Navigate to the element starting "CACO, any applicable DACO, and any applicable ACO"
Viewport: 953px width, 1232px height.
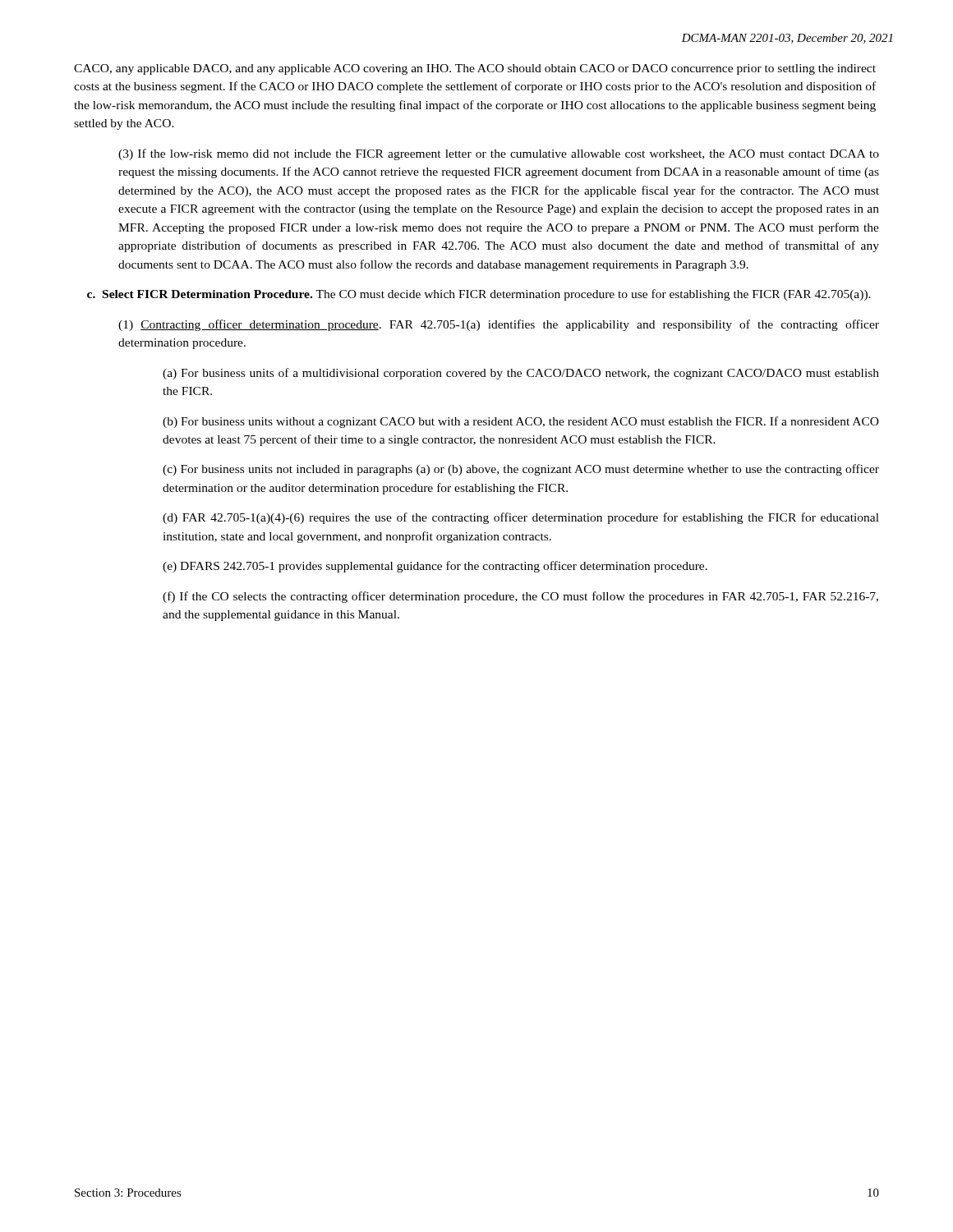click(475, 95)
